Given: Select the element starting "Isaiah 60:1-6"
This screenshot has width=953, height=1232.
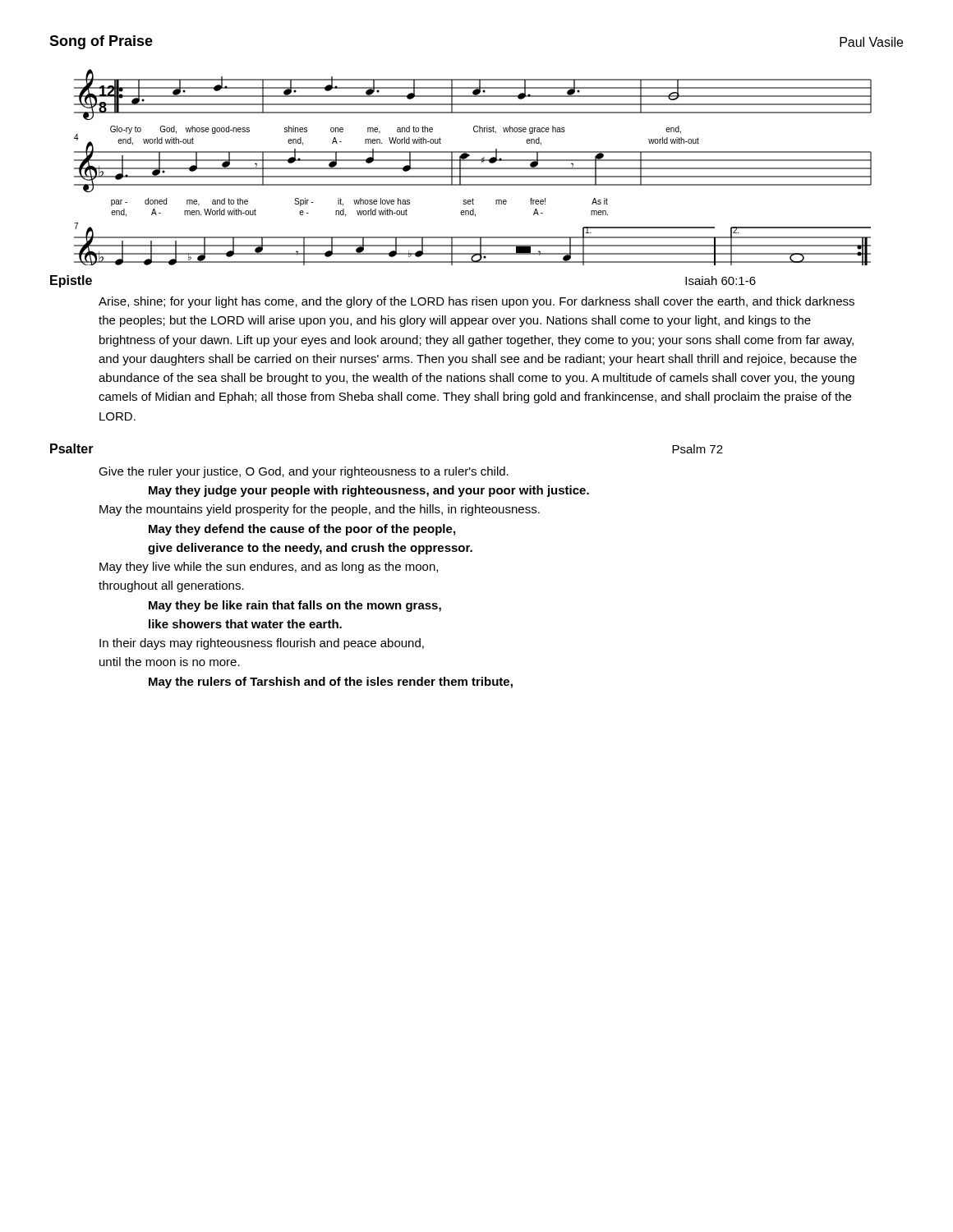Looking at the screenshot, I should pyautogui.click(x=720, y=280).
